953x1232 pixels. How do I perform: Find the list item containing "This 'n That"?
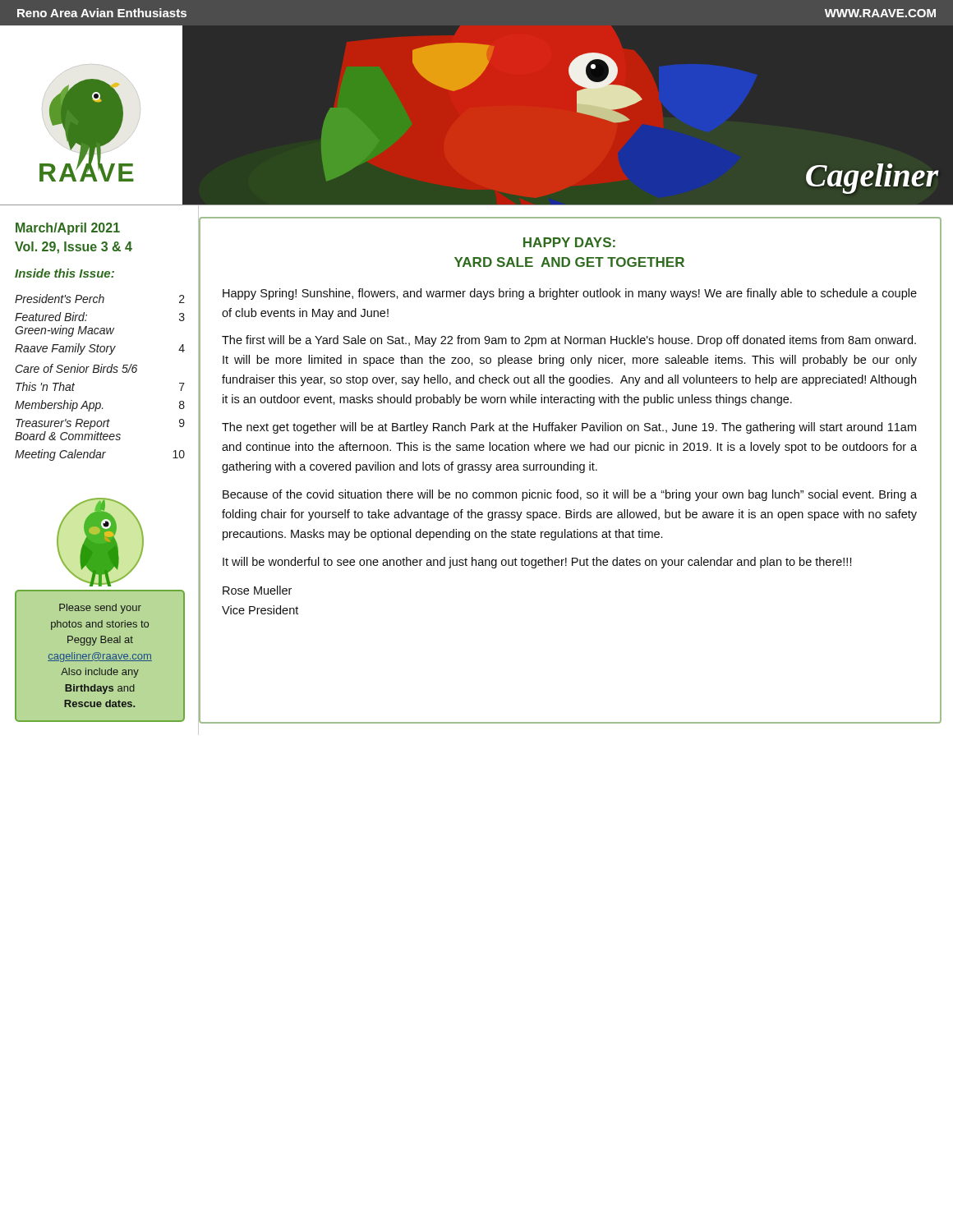44,386
